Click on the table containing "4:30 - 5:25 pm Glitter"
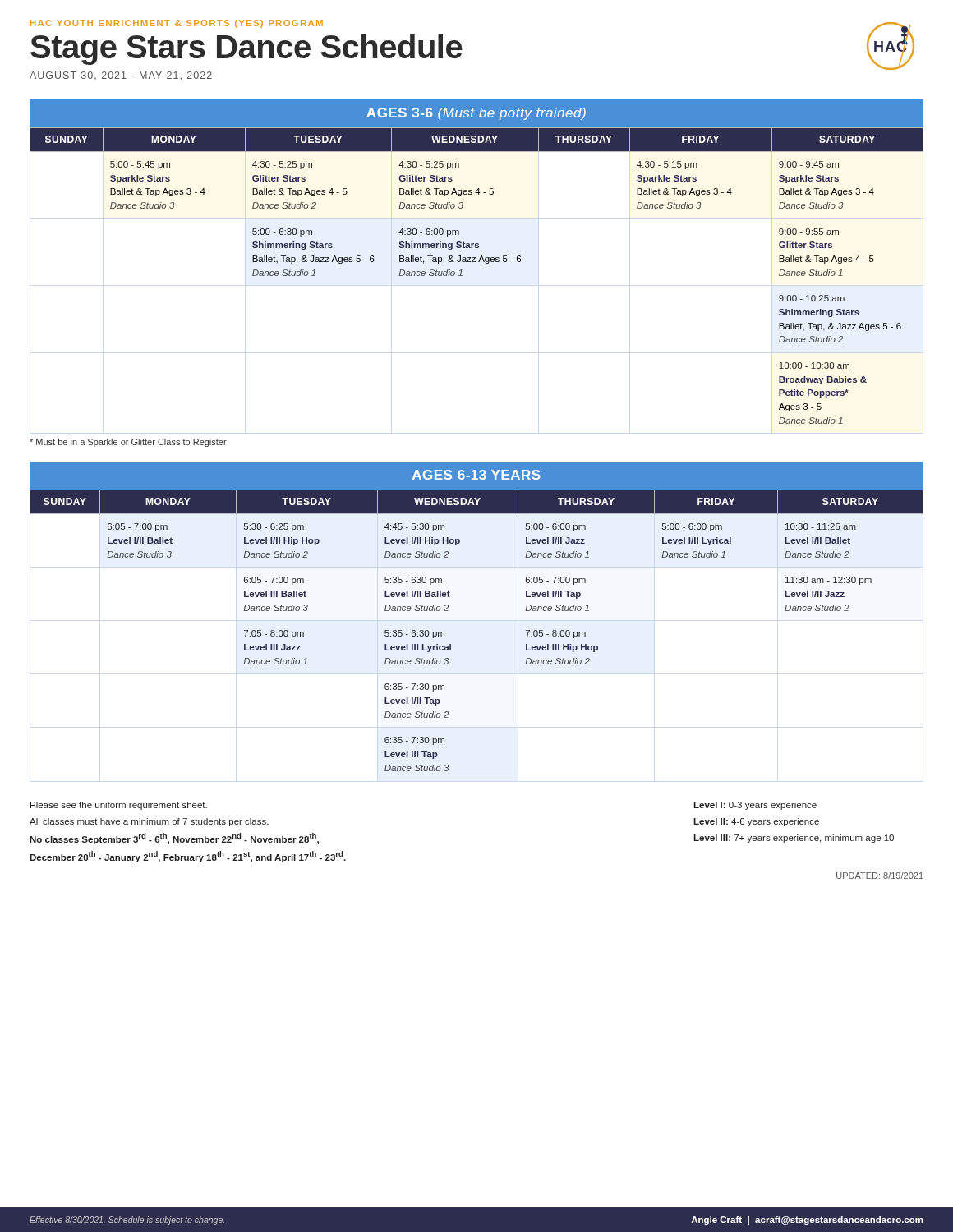Screen dimensions: 1232x953 coord(476,281)
